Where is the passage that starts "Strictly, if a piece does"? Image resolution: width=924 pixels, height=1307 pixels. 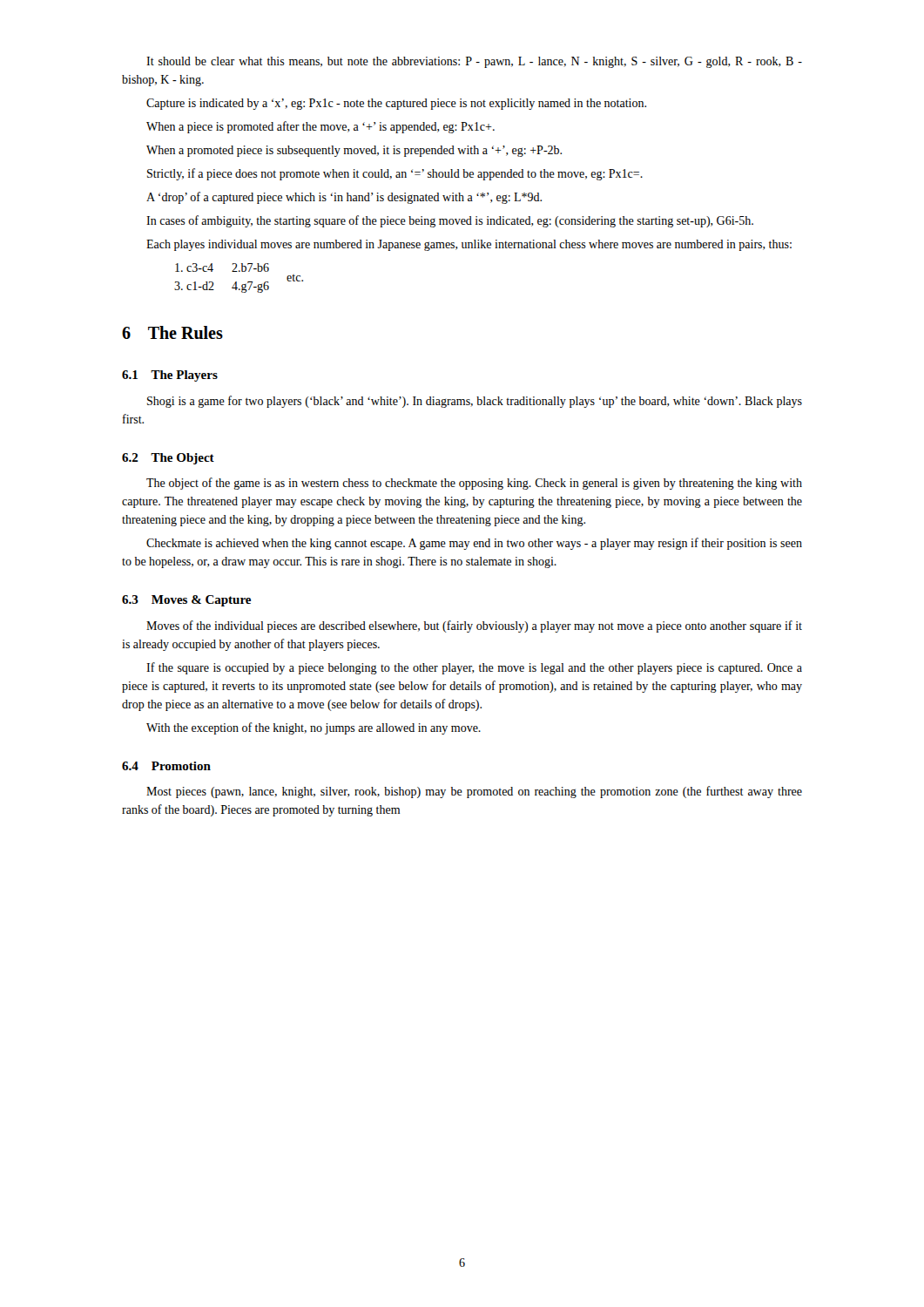click(x=462, y=174)
